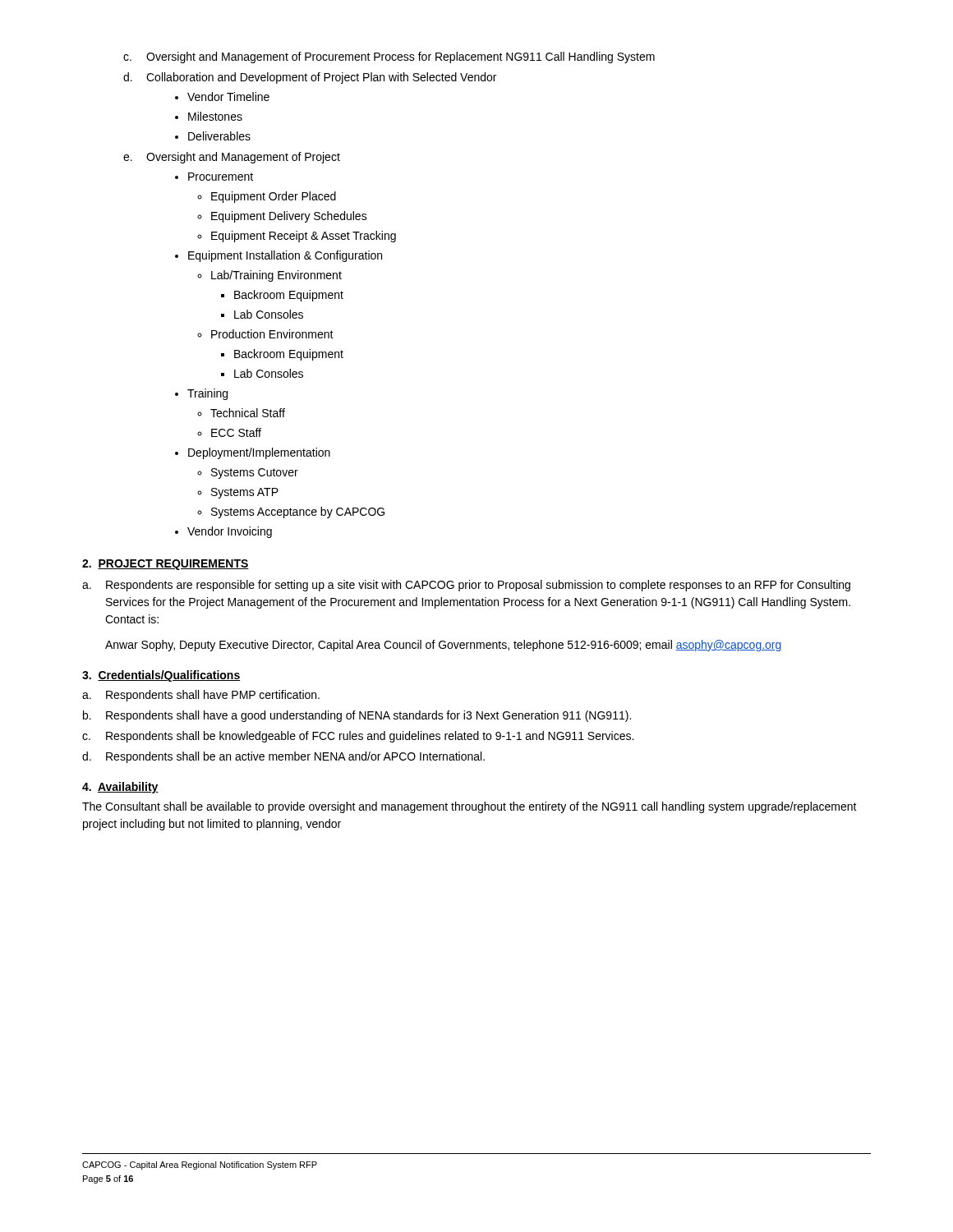Find the element starting "Systems Cutover"
The image size is (953, 1232).
tap(254, 472)
